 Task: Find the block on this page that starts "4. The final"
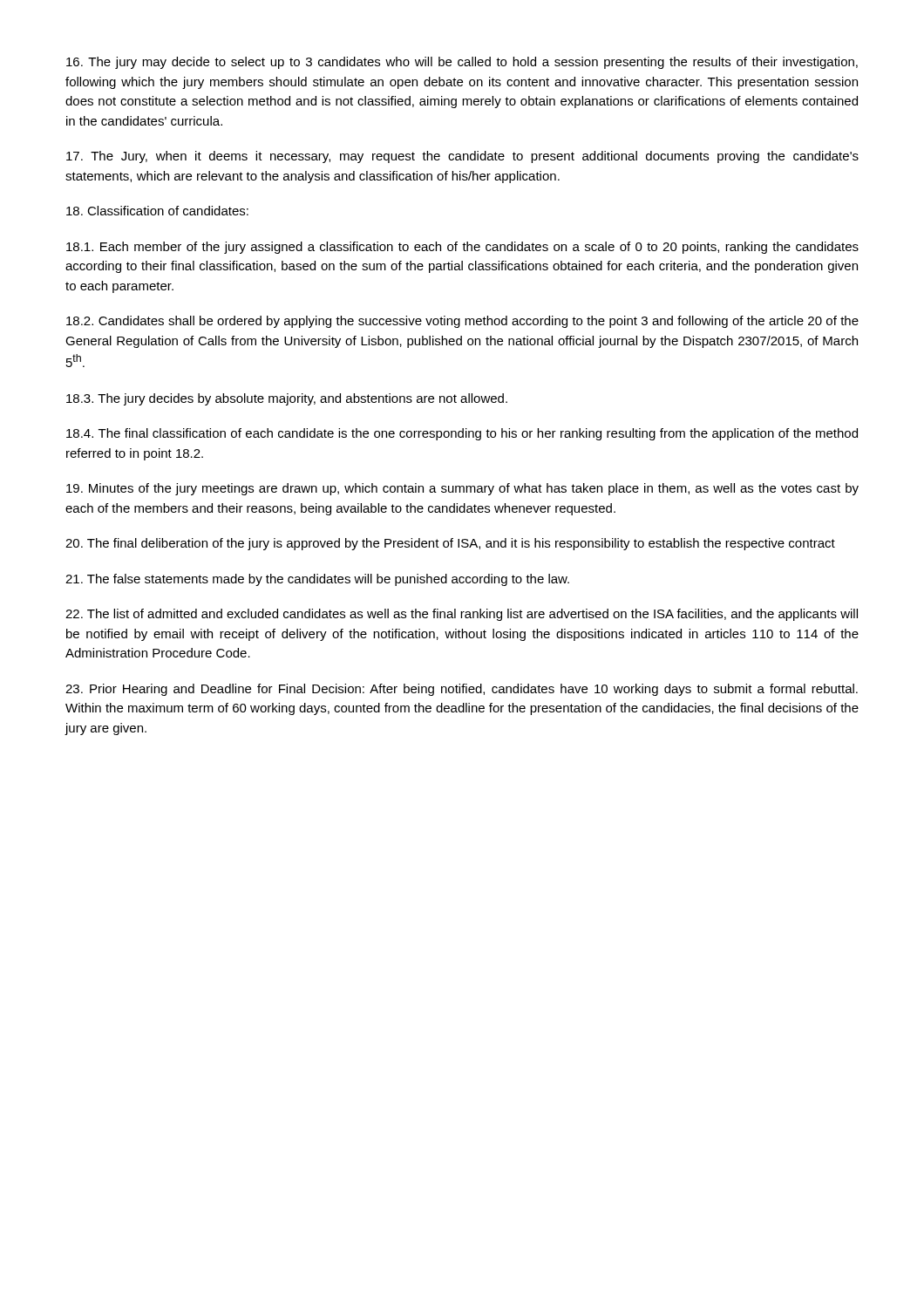[x=462, y=443]
